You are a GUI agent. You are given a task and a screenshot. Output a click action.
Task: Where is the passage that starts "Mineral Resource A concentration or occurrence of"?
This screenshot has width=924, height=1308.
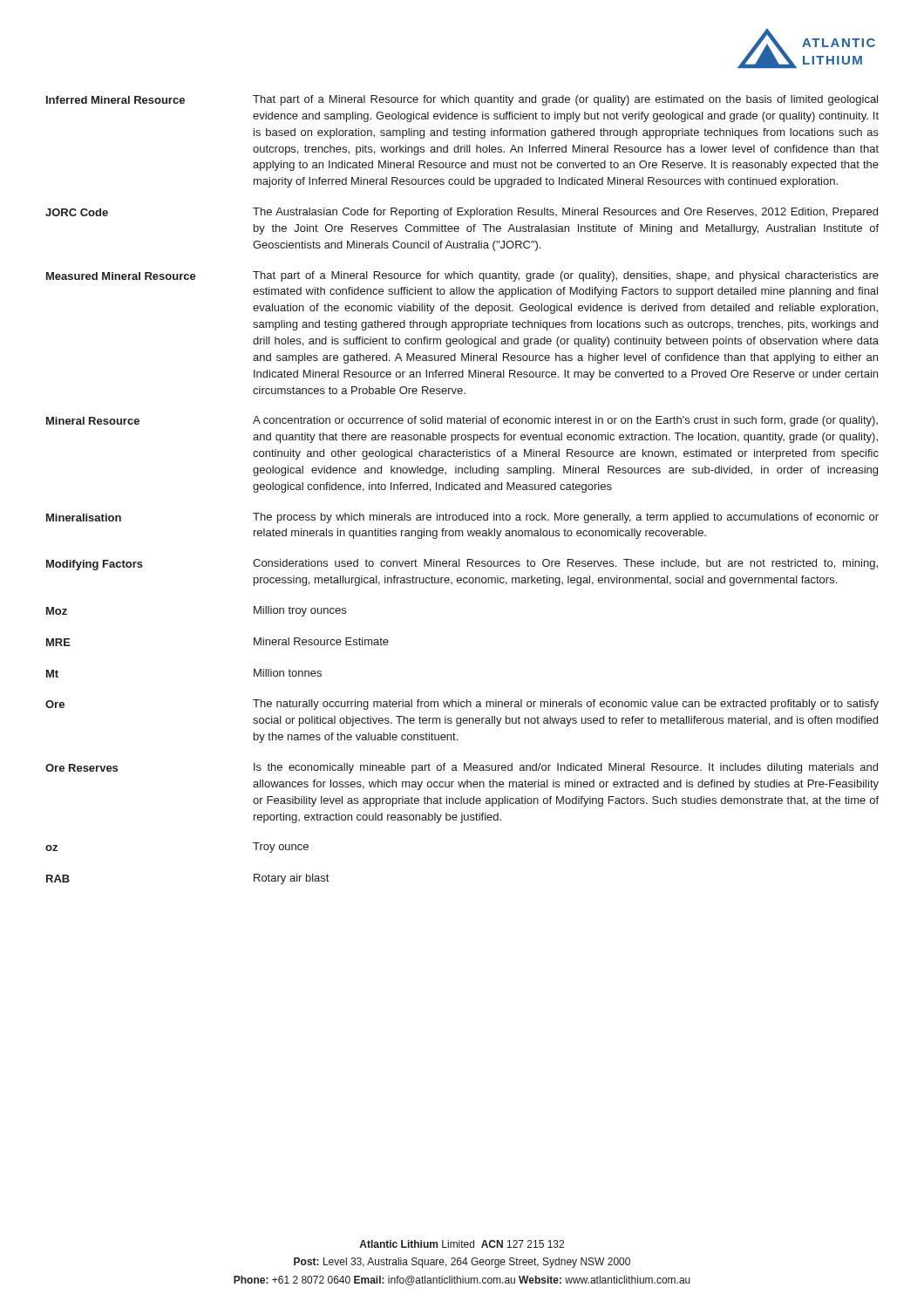(462, 454)
